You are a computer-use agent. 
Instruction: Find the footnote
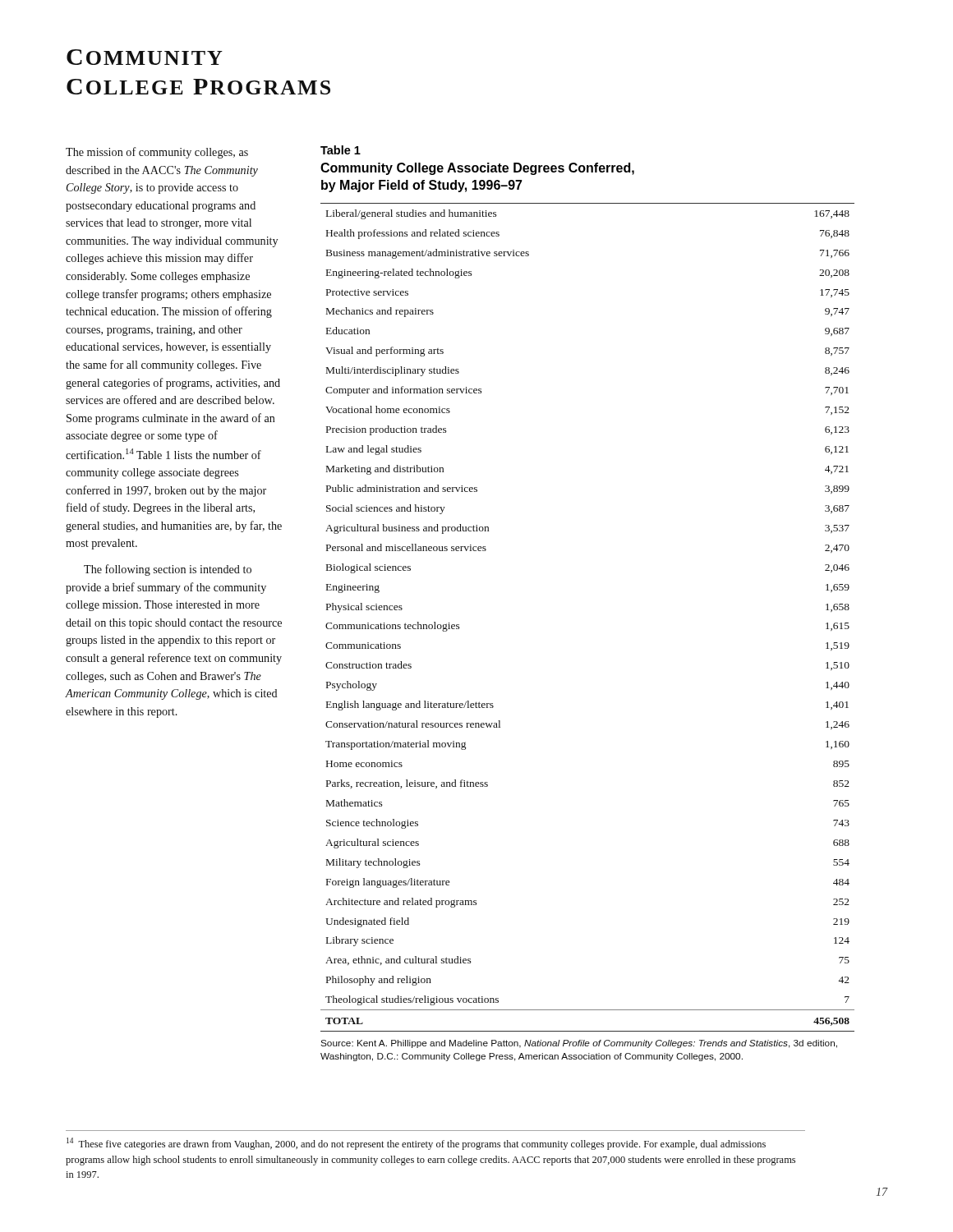(x=431, y=1158)
